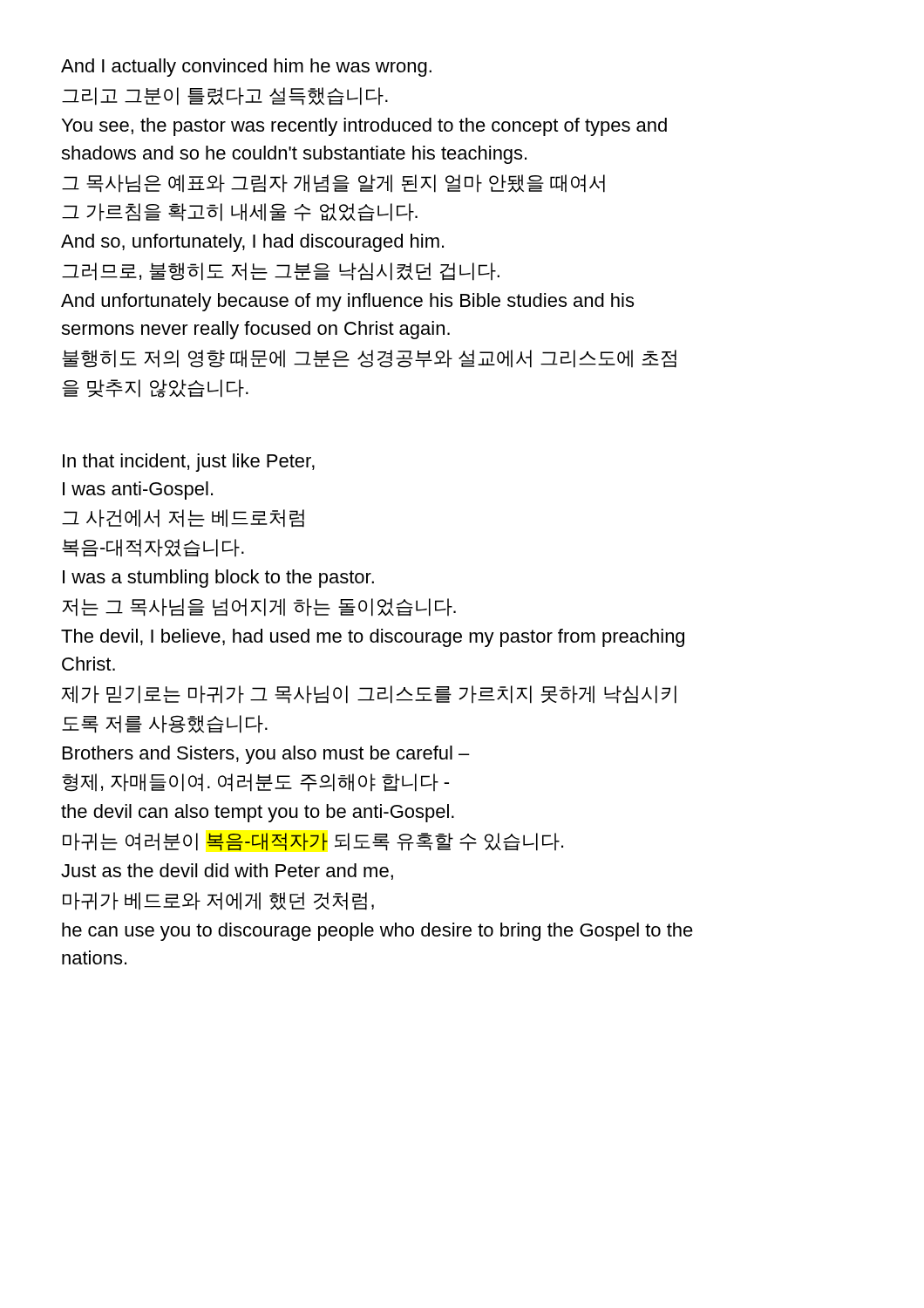This screenshot has width=924, height=1308.
Task: Find the block on this page that starts "그 목사님은 예표와 그림자"
Action: point(334,182)
